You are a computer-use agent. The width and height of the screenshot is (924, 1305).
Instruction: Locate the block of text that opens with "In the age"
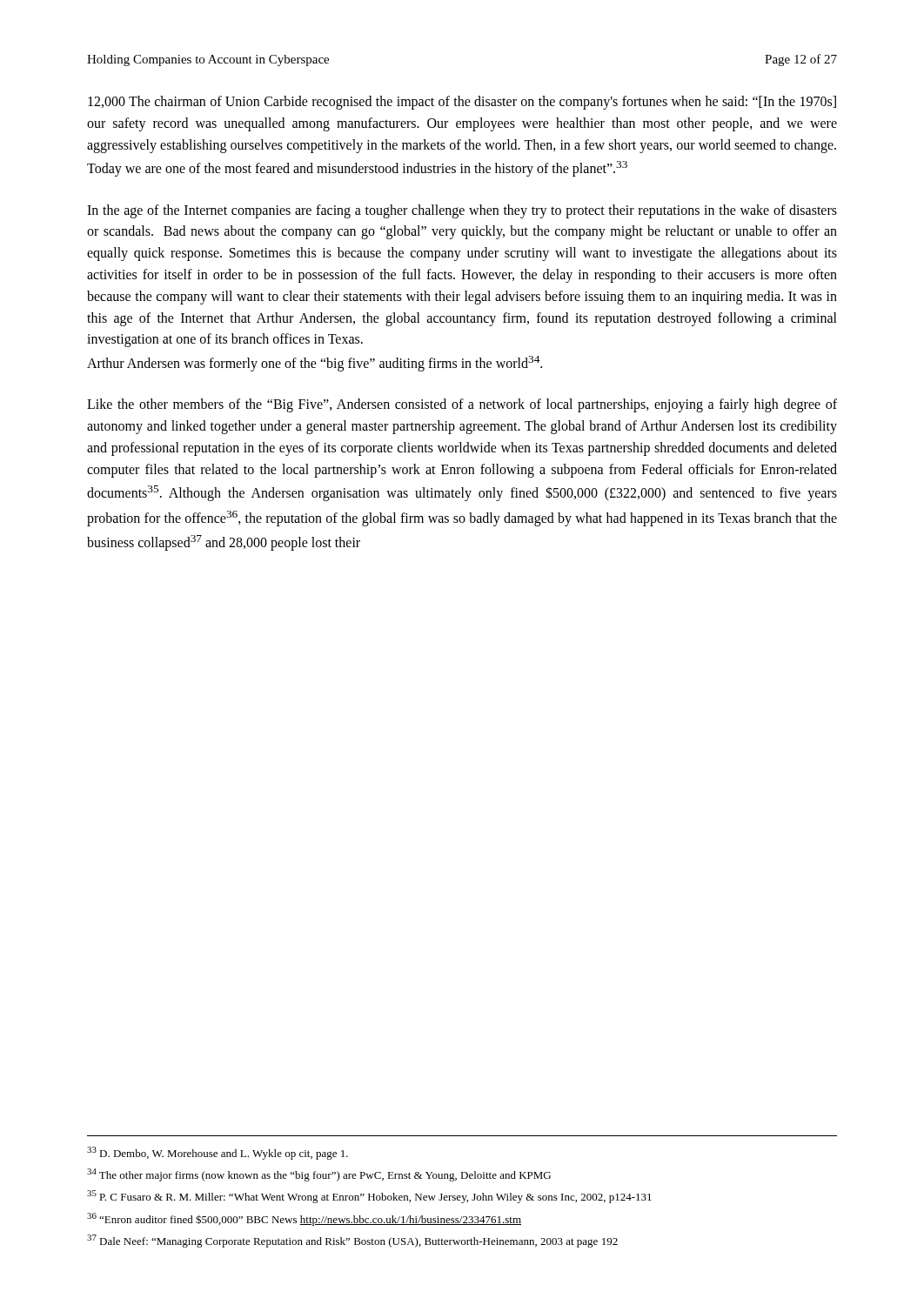pos(462,287)
